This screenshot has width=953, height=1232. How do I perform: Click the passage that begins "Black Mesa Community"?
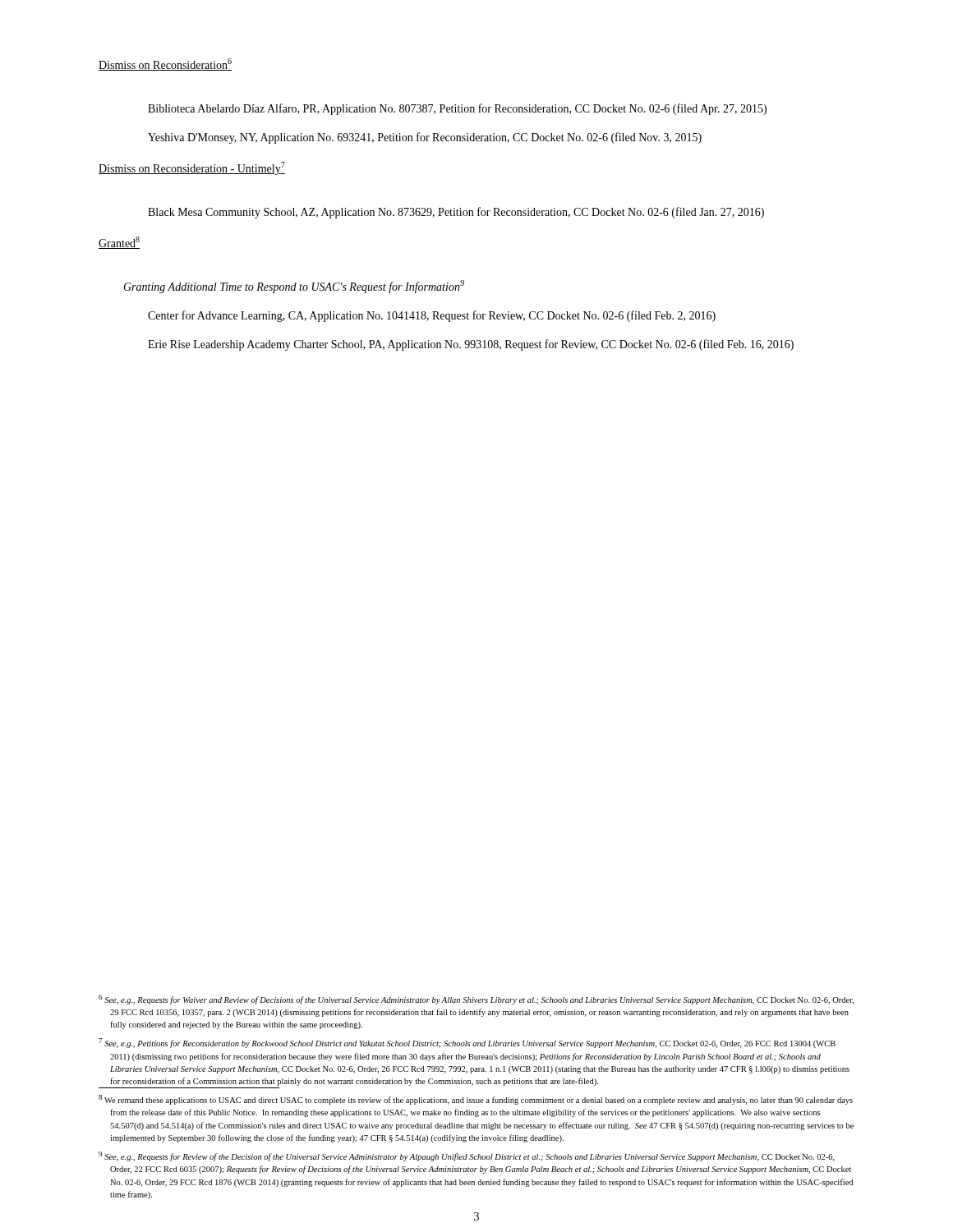click(456, 212)
